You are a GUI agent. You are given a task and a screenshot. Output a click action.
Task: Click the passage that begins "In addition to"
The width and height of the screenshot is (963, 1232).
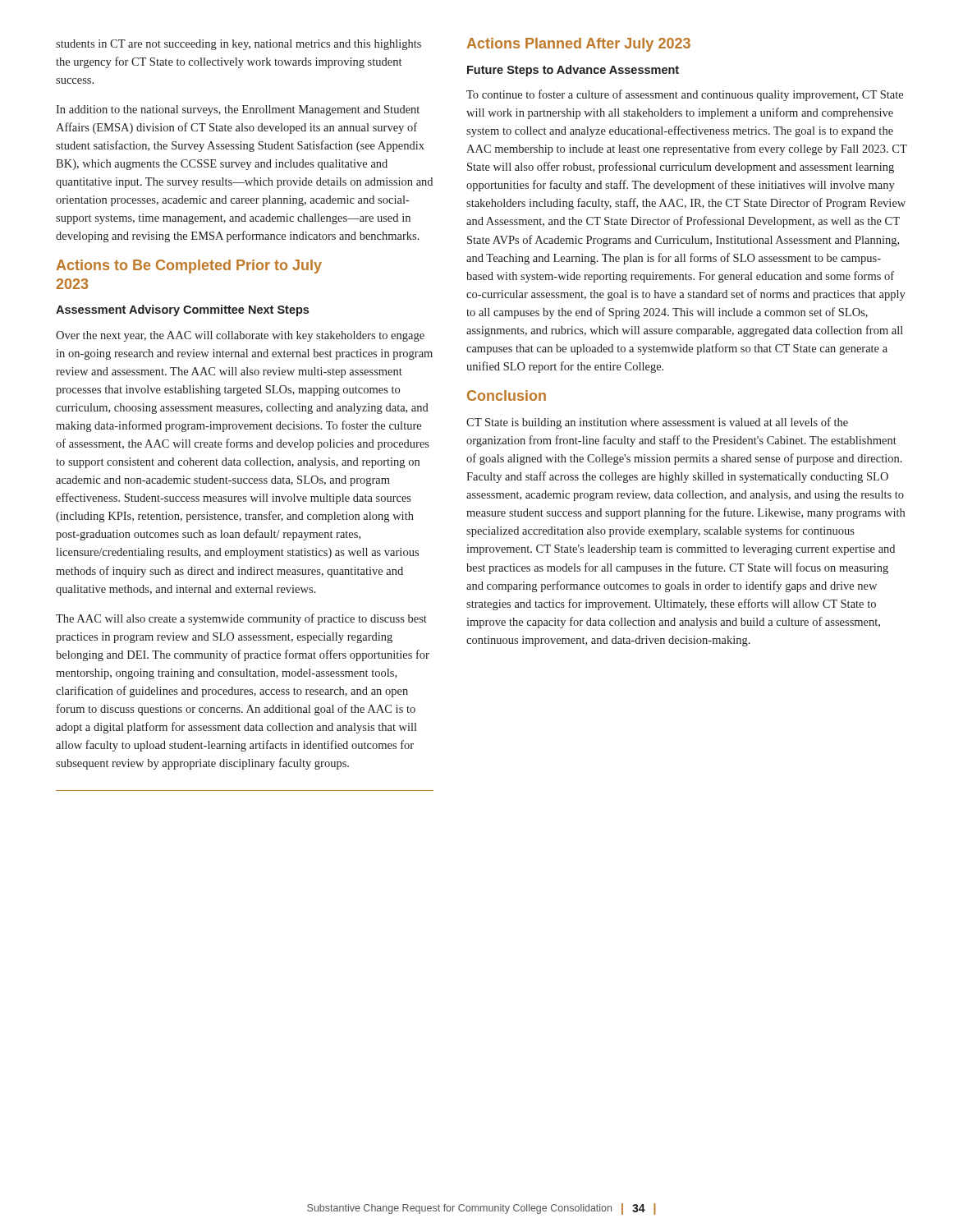[245, 173]
